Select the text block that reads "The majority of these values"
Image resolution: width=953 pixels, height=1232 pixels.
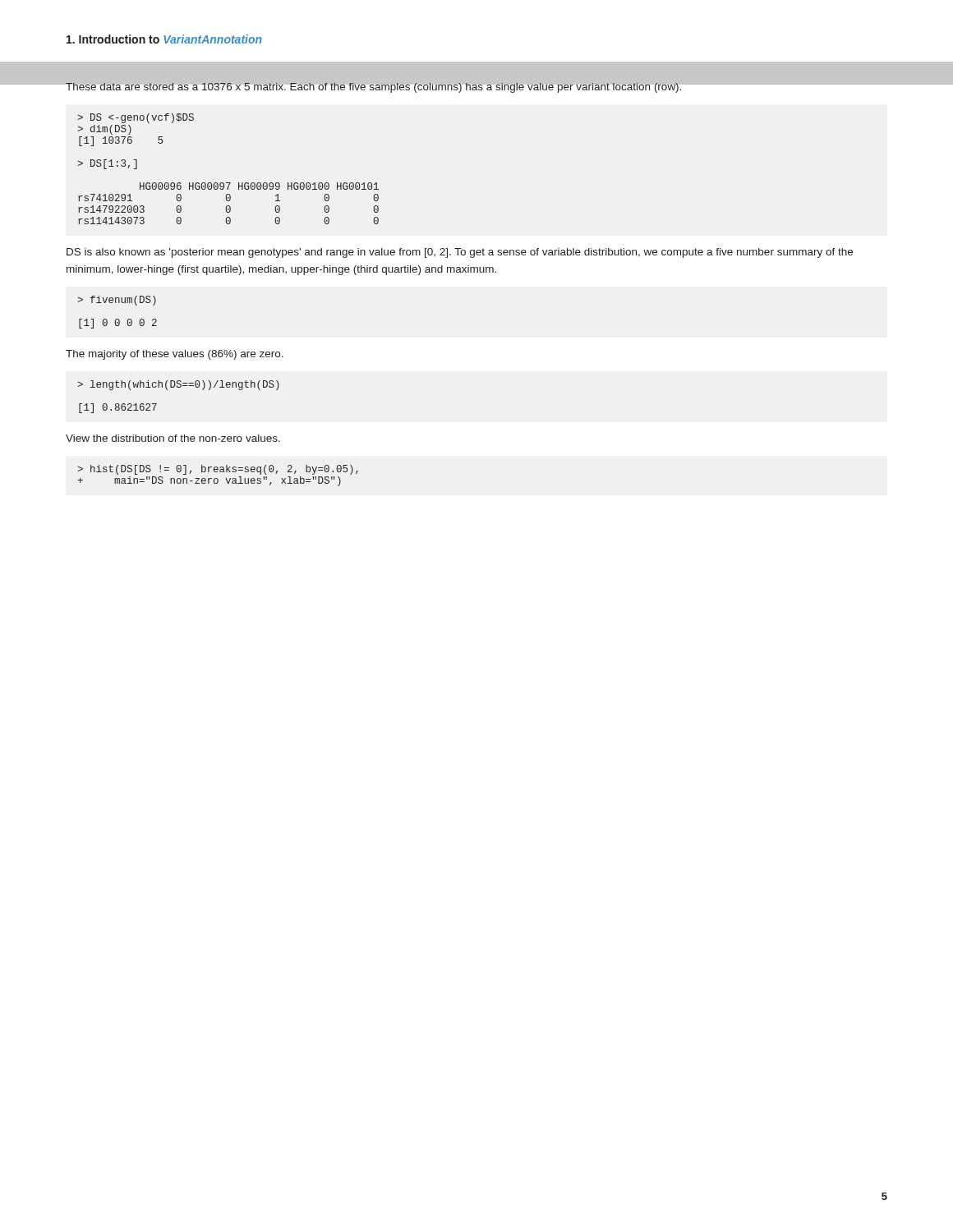[175, 353]
